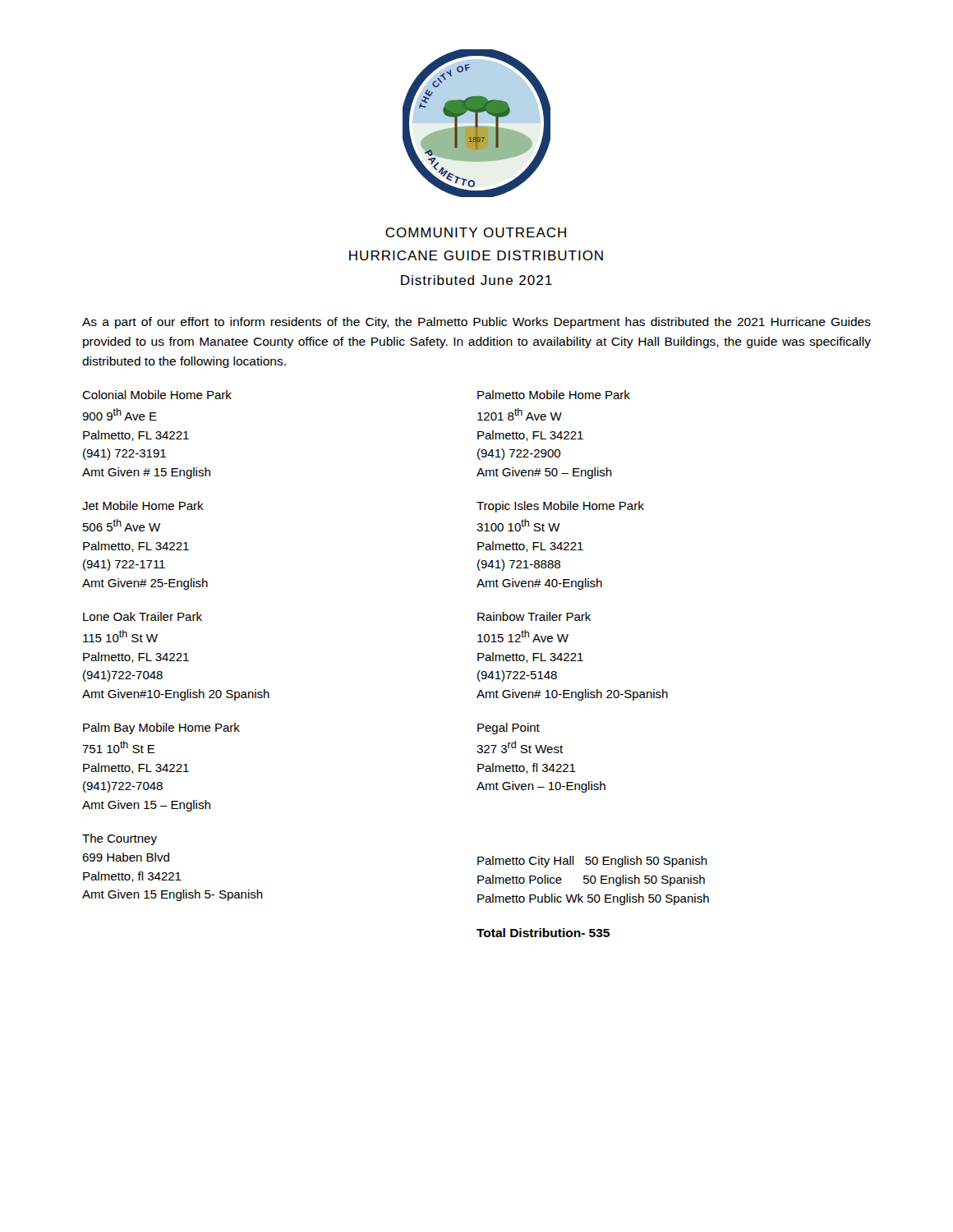Select the passage starting "Palmetto Mobile Home"
Screen dimensions: 1232x953
554,395
